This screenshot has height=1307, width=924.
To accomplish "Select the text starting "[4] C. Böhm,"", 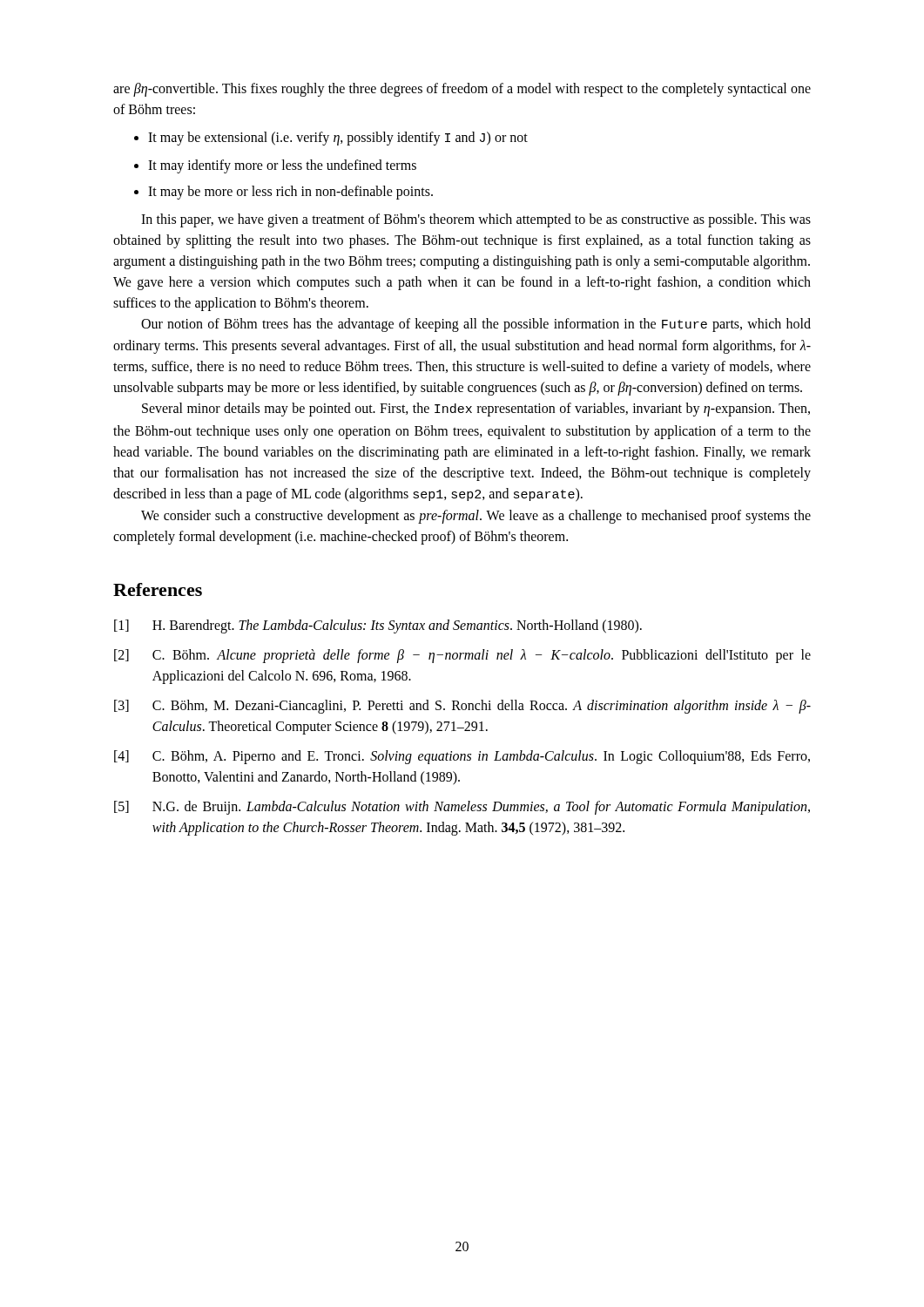I will (x=462, y=767).
